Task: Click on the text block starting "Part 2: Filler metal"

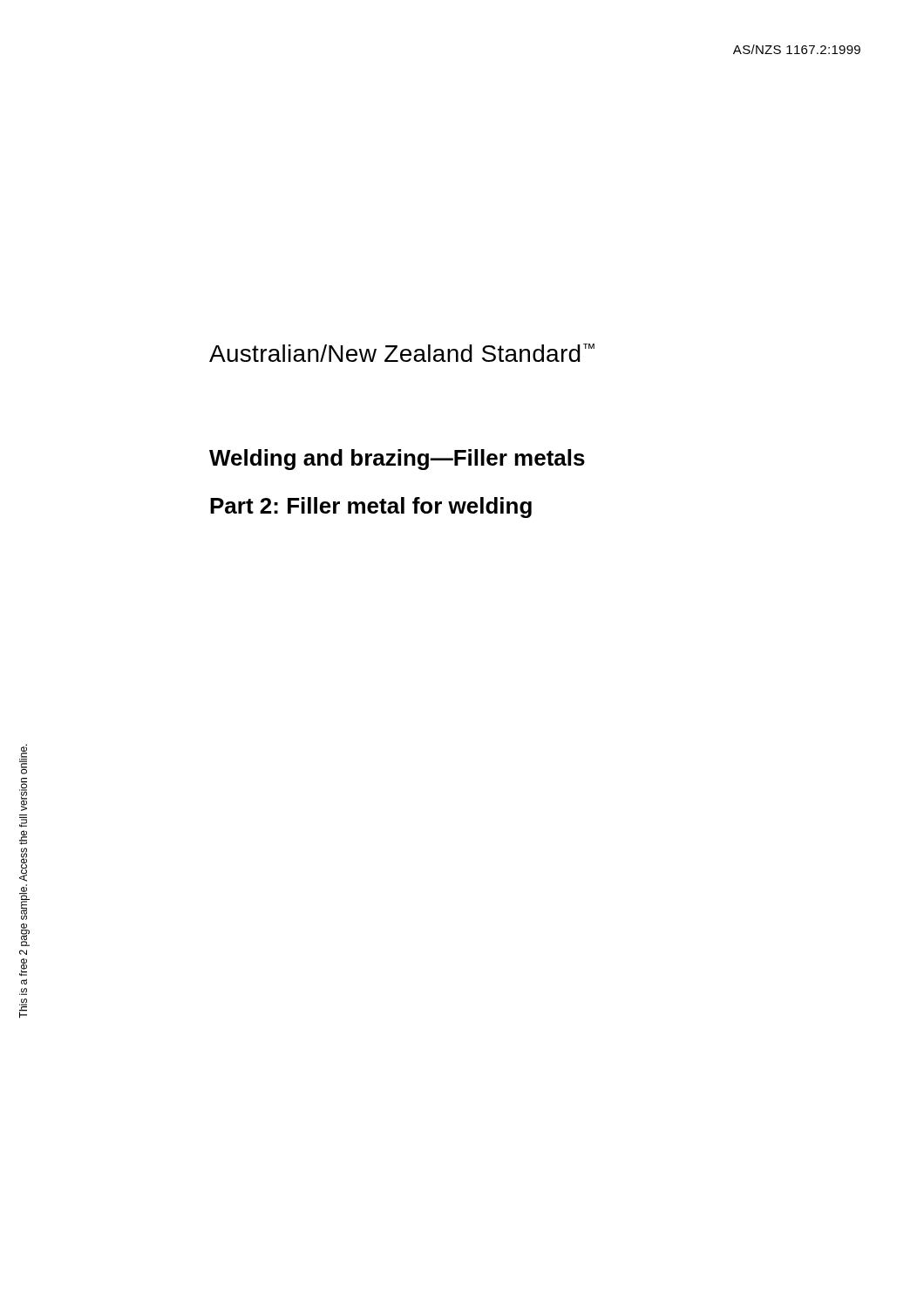Action: tap(371, 506)
